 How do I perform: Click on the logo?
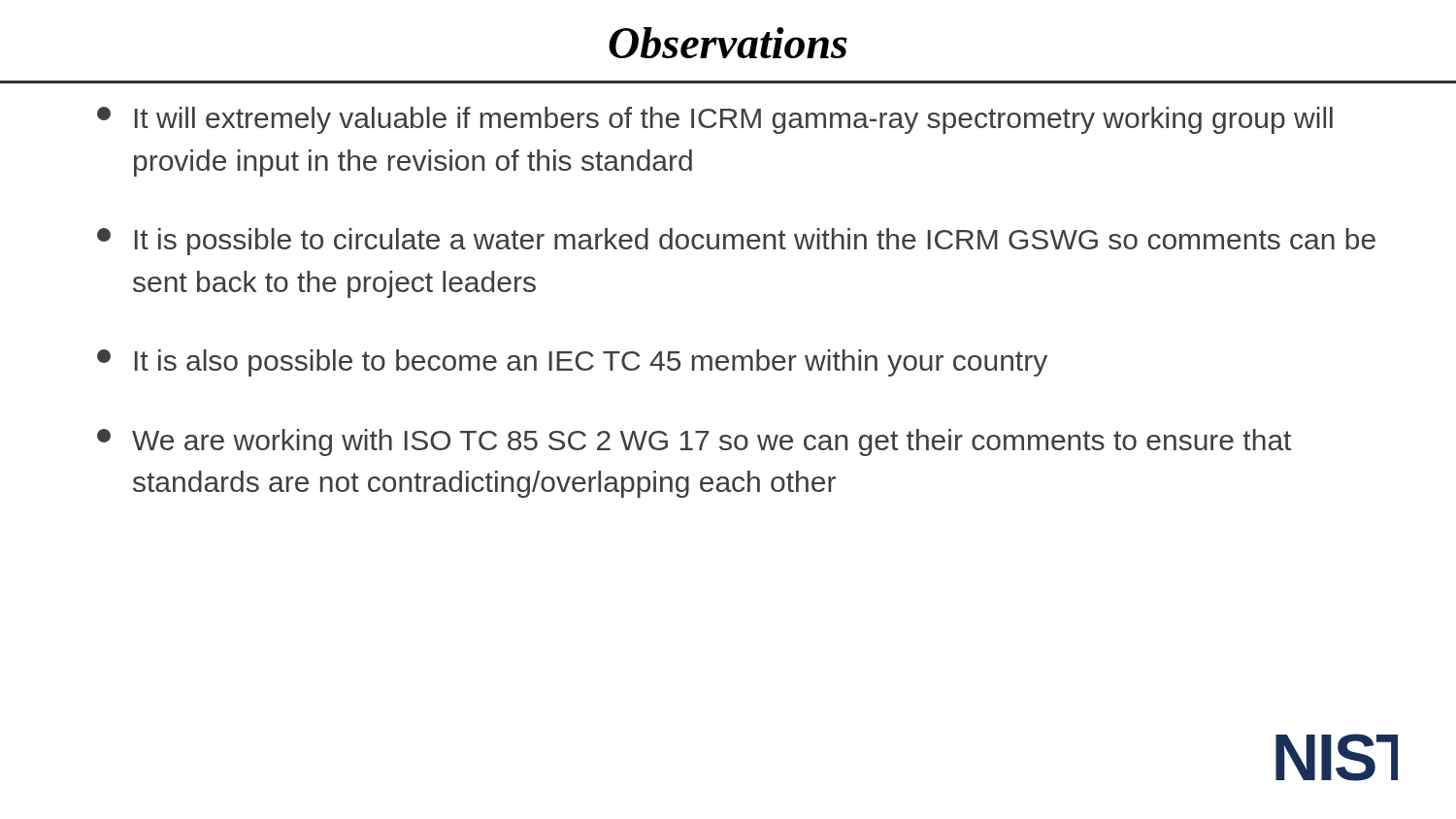(1335, 756)
